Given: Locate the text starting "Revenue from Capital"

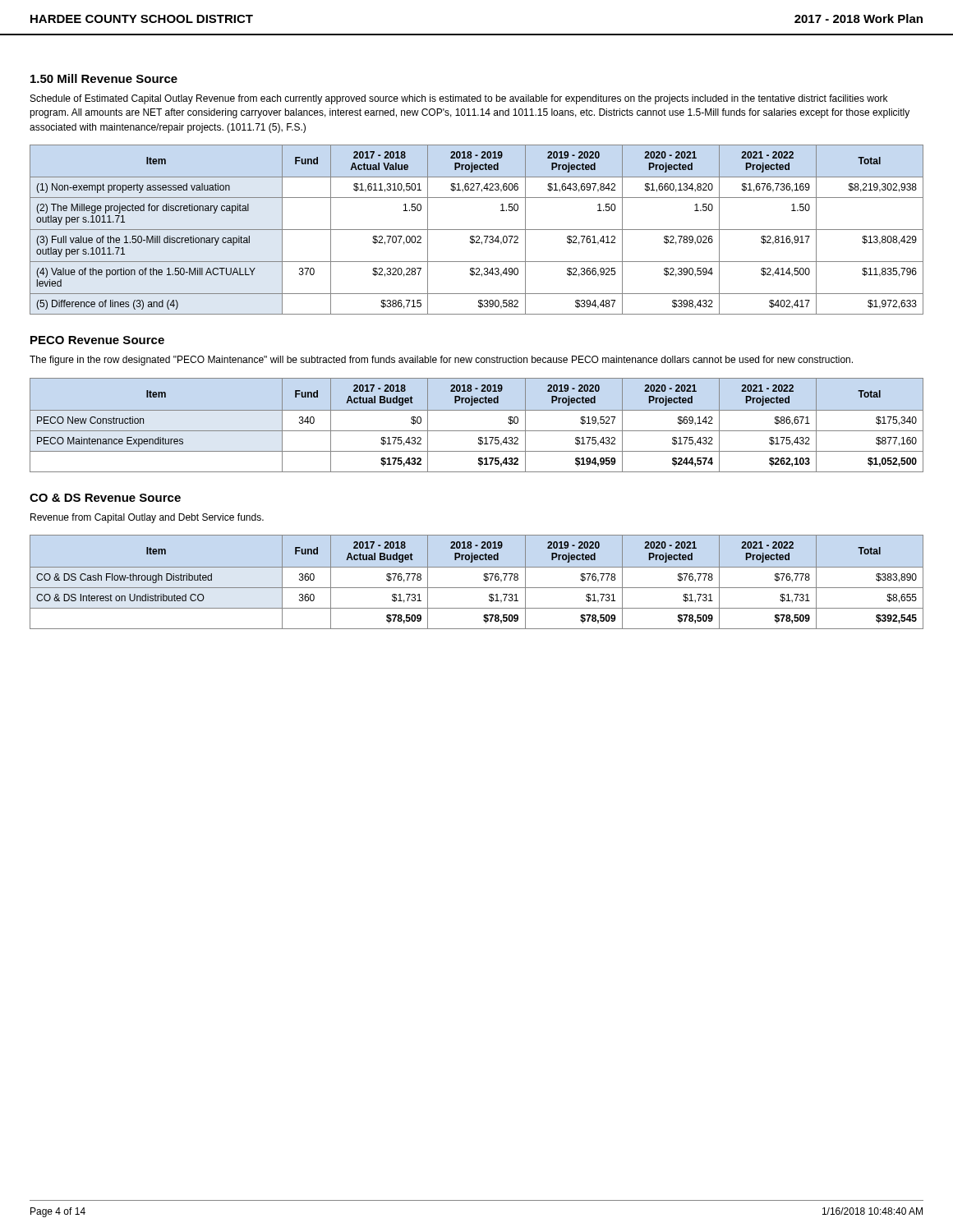Looking at the screenshot, I should pyautogui.click(x=147, y=517).
